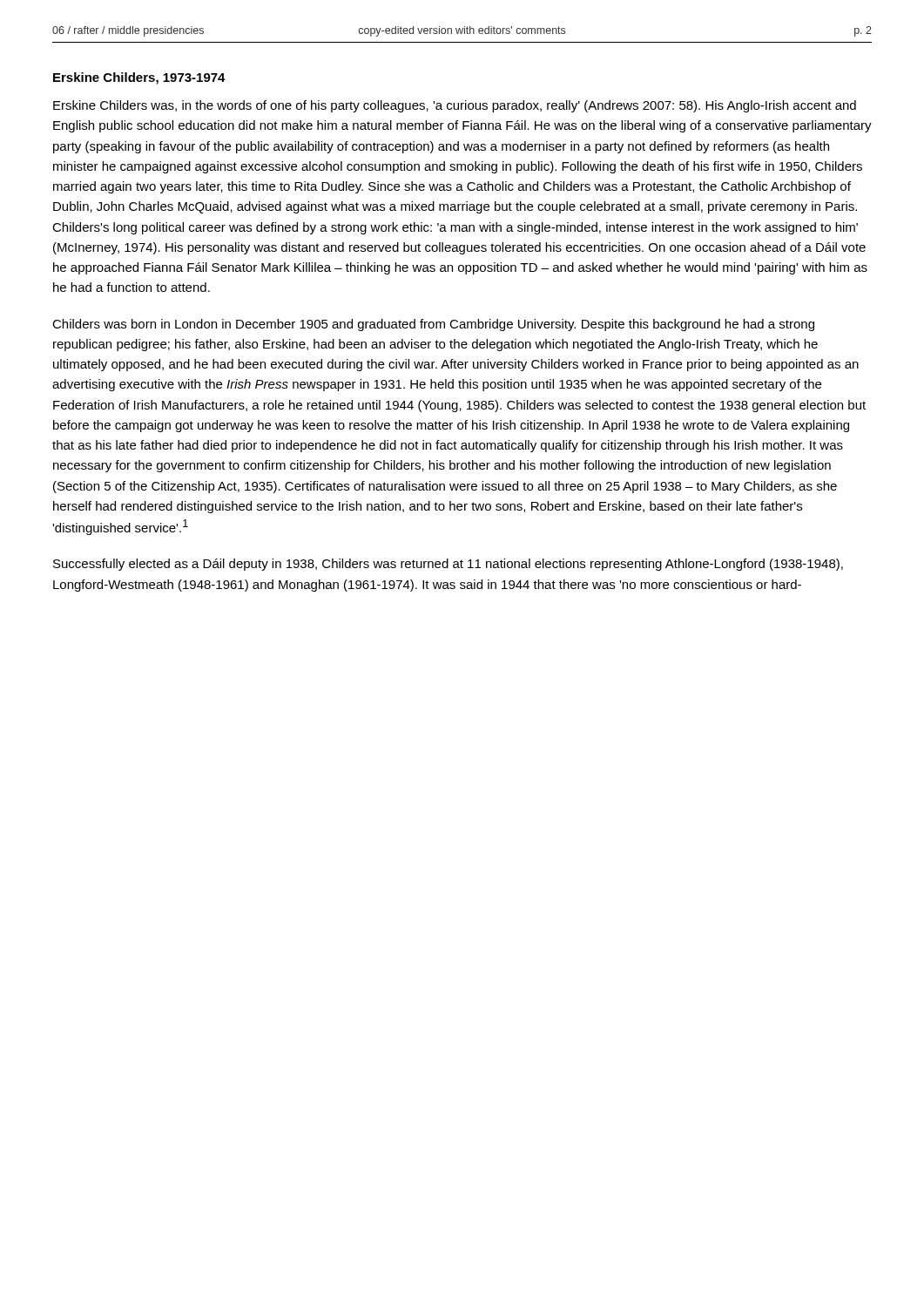
Task: Find the text block starting "Erskine Childers was, in the words of"
Action: pyautogui.click(x=462, y=196)
